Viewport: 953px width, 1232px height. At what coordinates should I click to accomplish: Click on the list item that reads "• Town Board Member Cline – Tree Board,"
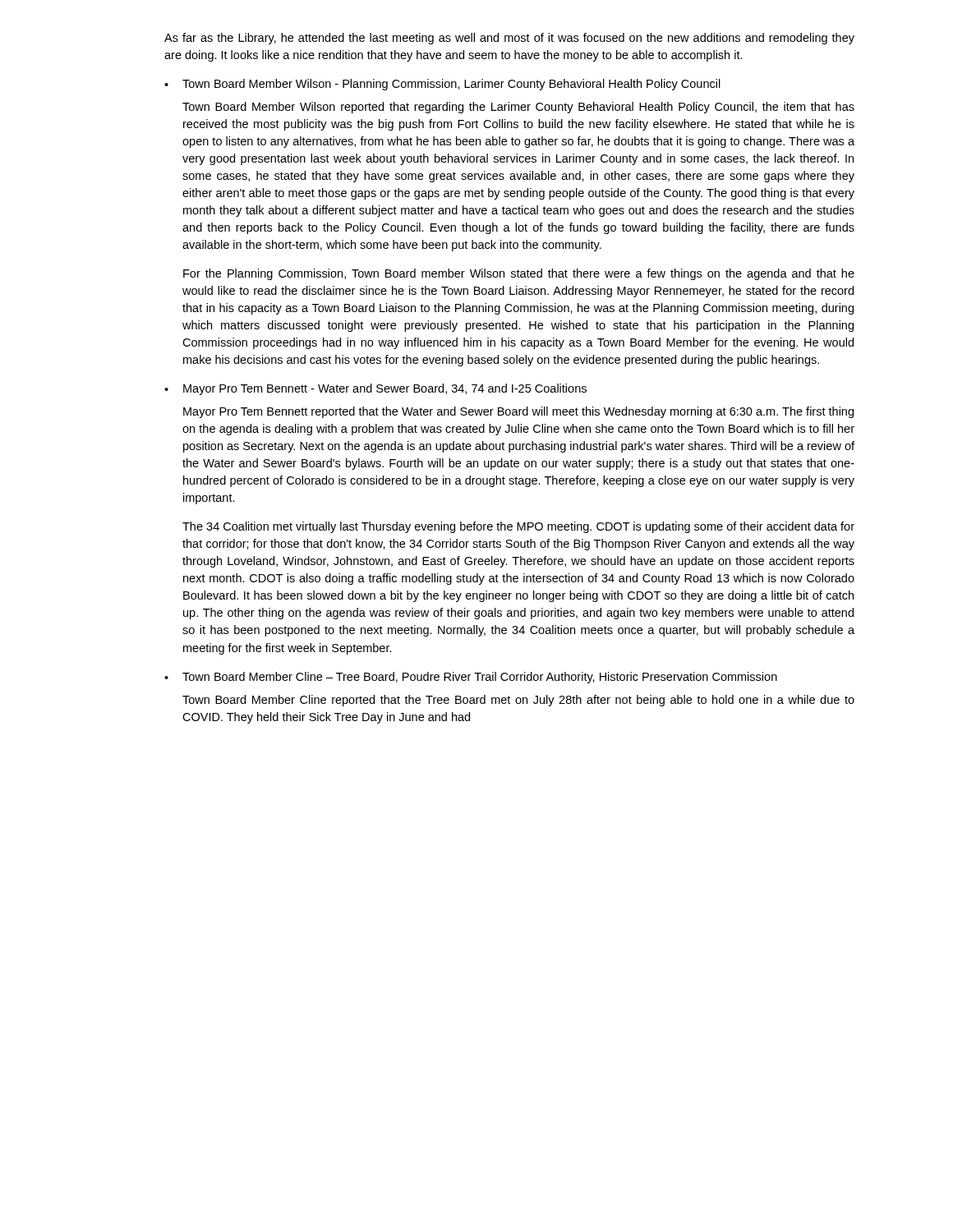pyautogui.click(x=509, y=677)
